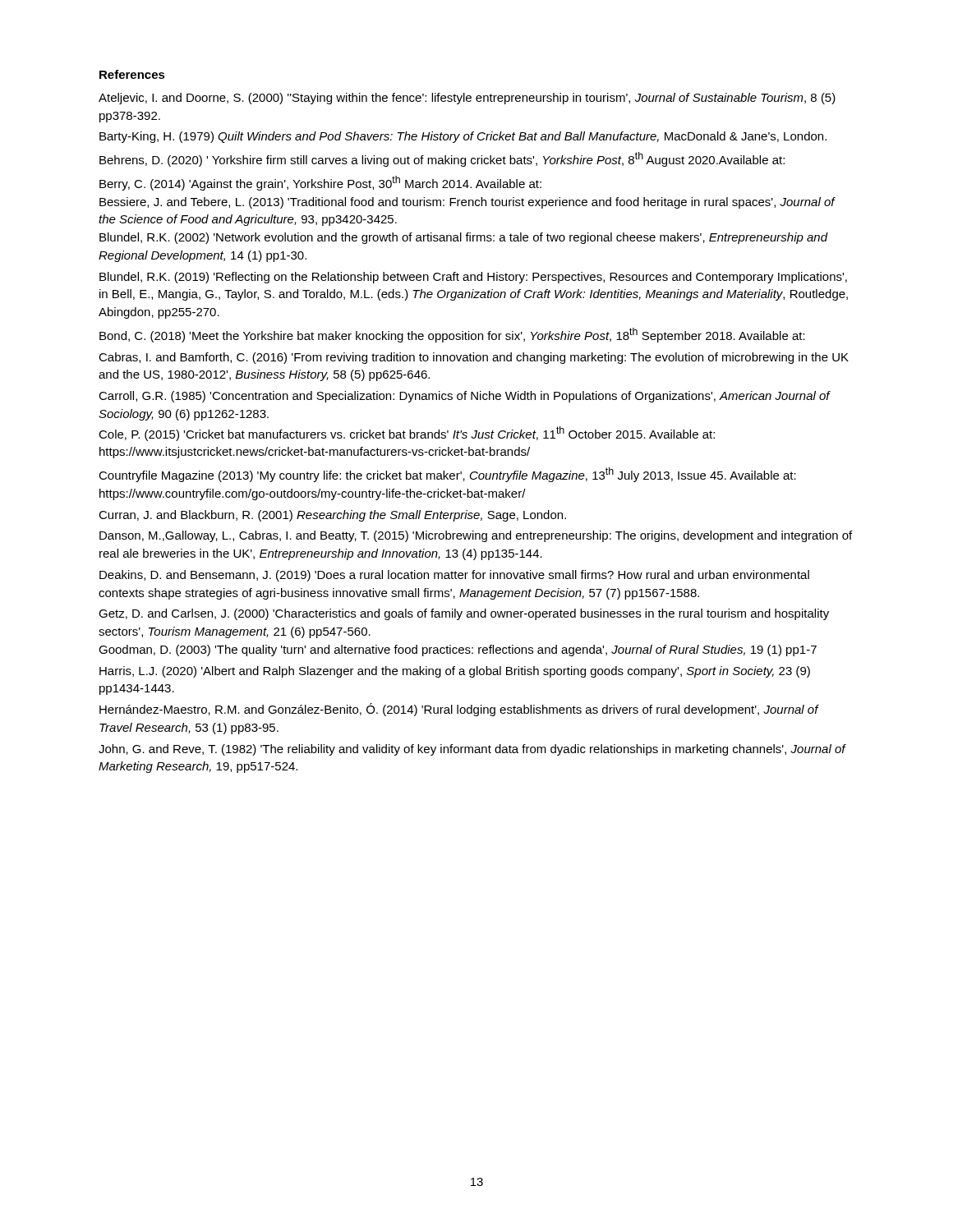Click on the element starting "Barty-King, H. (1979) Quilt Winders and"
Image resolution: width=953 pixels, height=1232 pixels.
463,136
